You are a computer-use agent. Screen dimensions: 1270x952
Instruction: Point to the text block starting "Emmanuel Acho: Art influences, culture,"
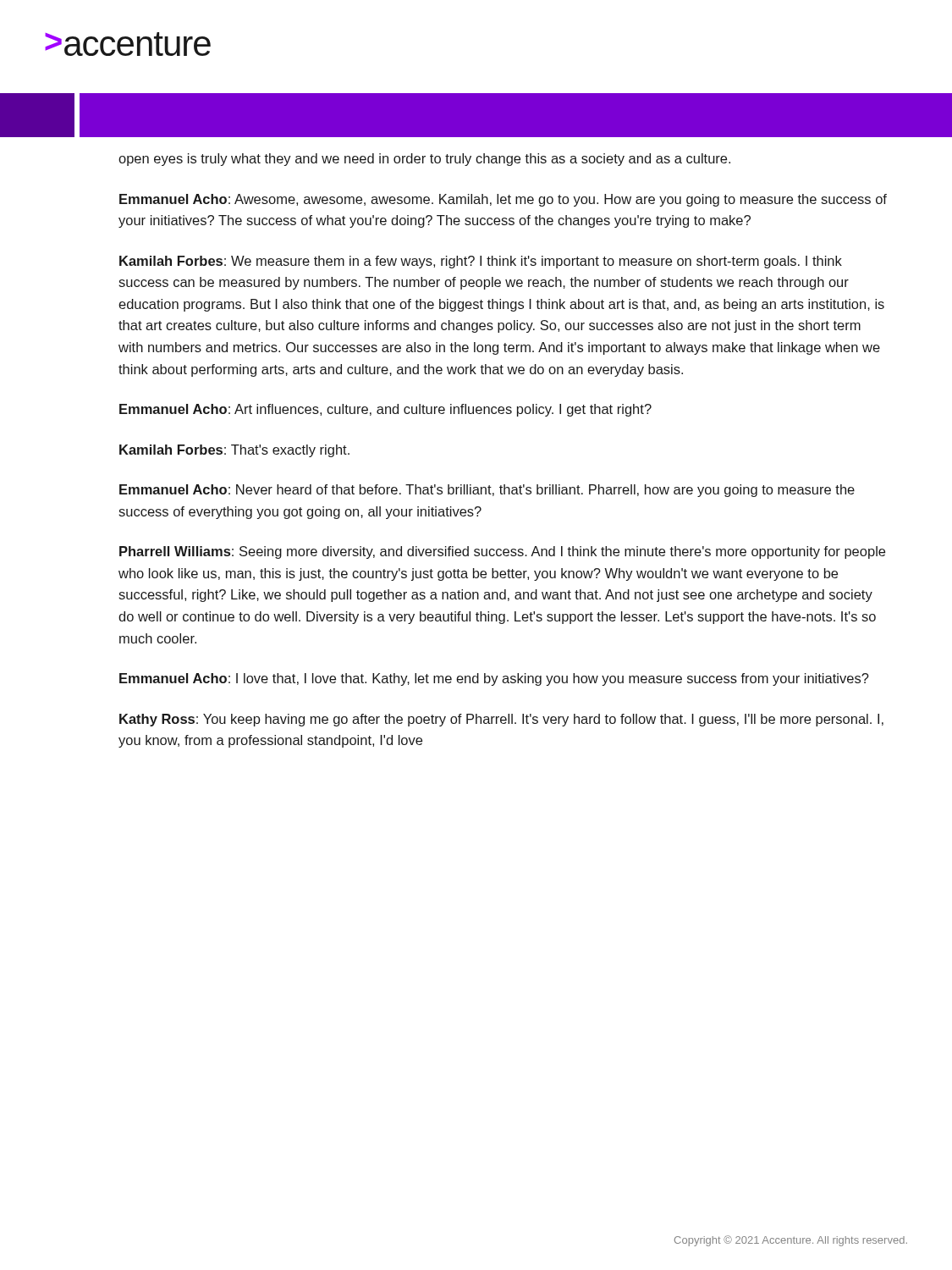click(385, 409)
